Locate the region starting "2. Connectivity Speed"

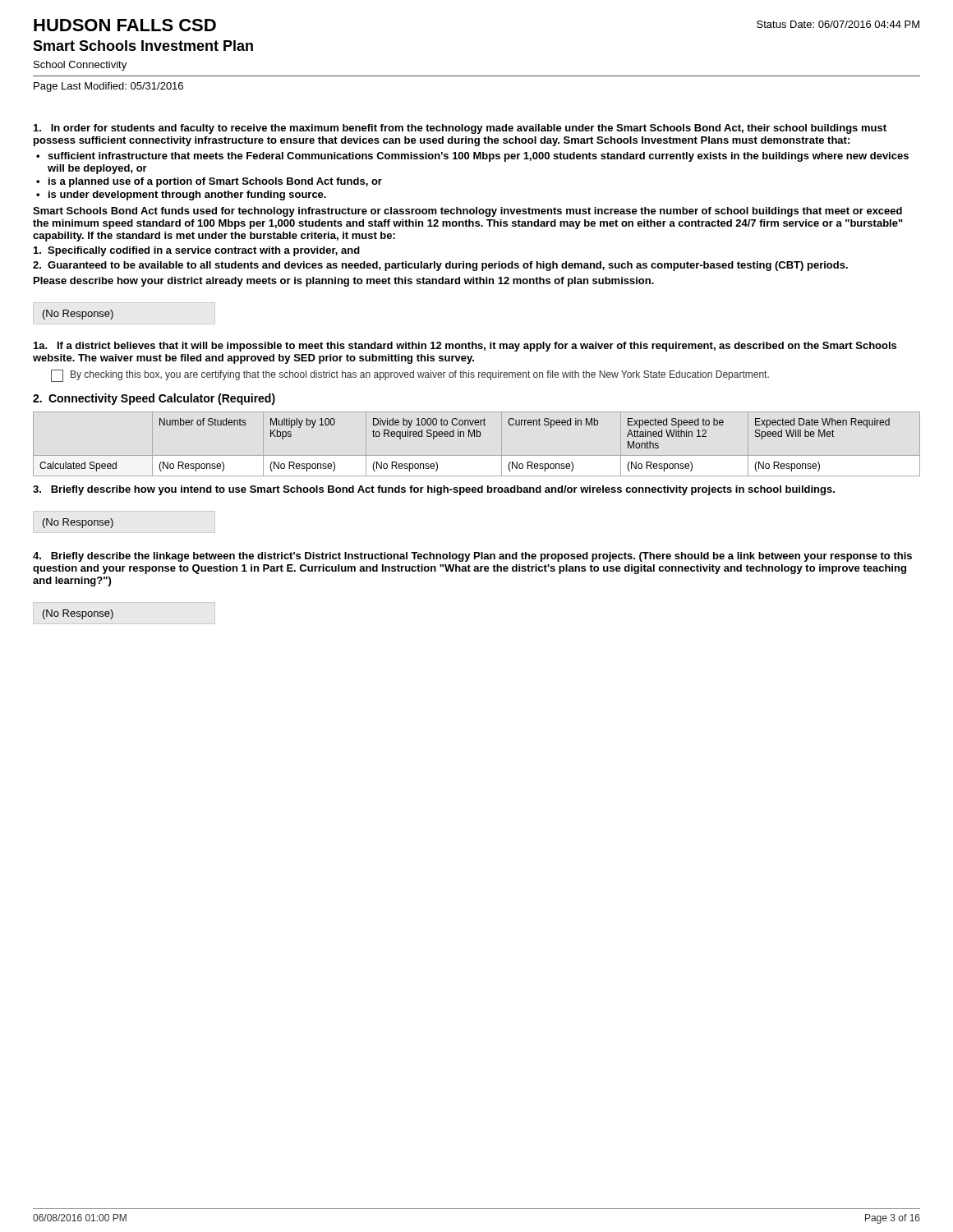[x=154, y=398]
